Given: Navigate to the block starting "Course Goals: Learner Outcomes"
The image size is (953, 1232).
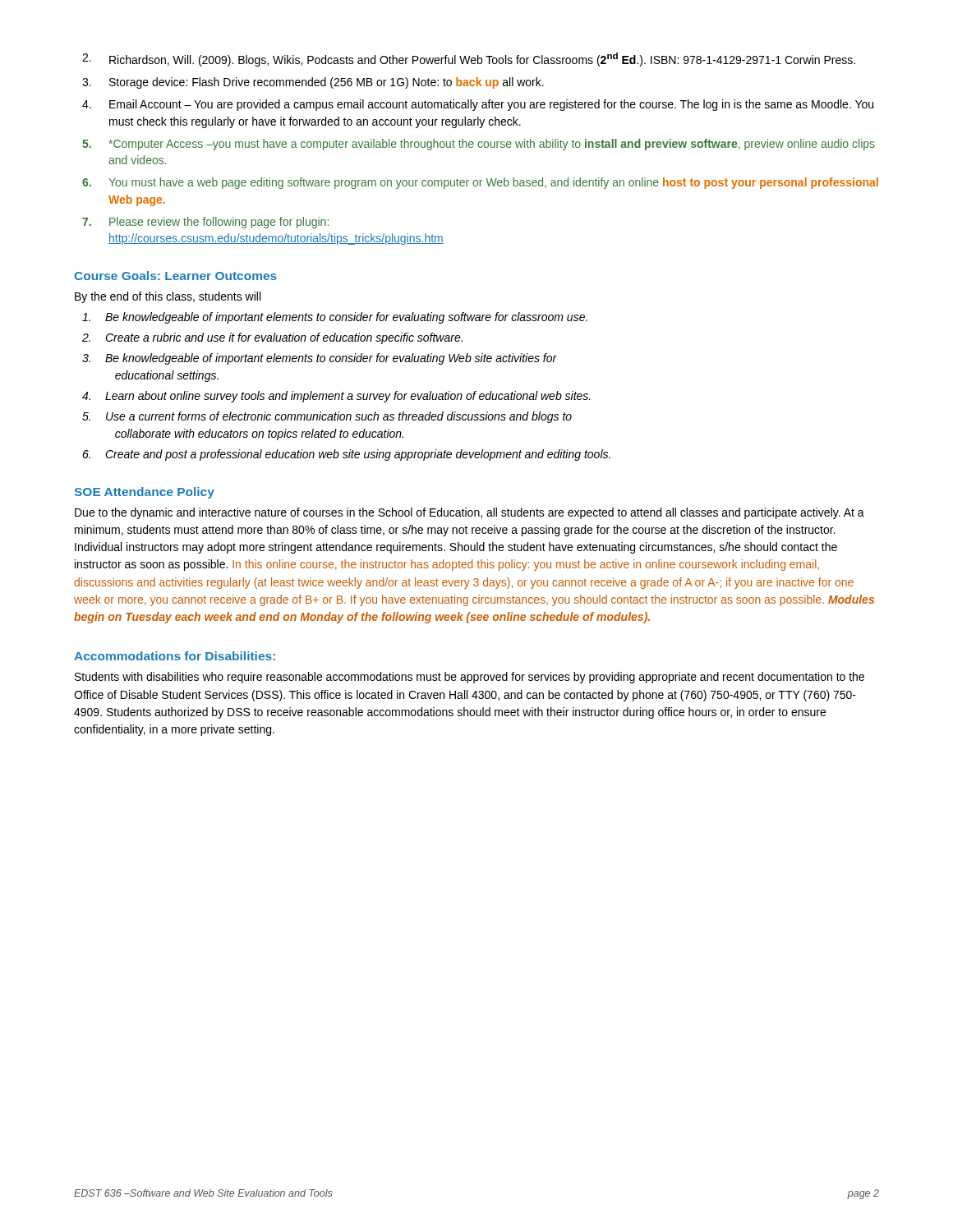Looking at the screenshot, I should [175, 275].
